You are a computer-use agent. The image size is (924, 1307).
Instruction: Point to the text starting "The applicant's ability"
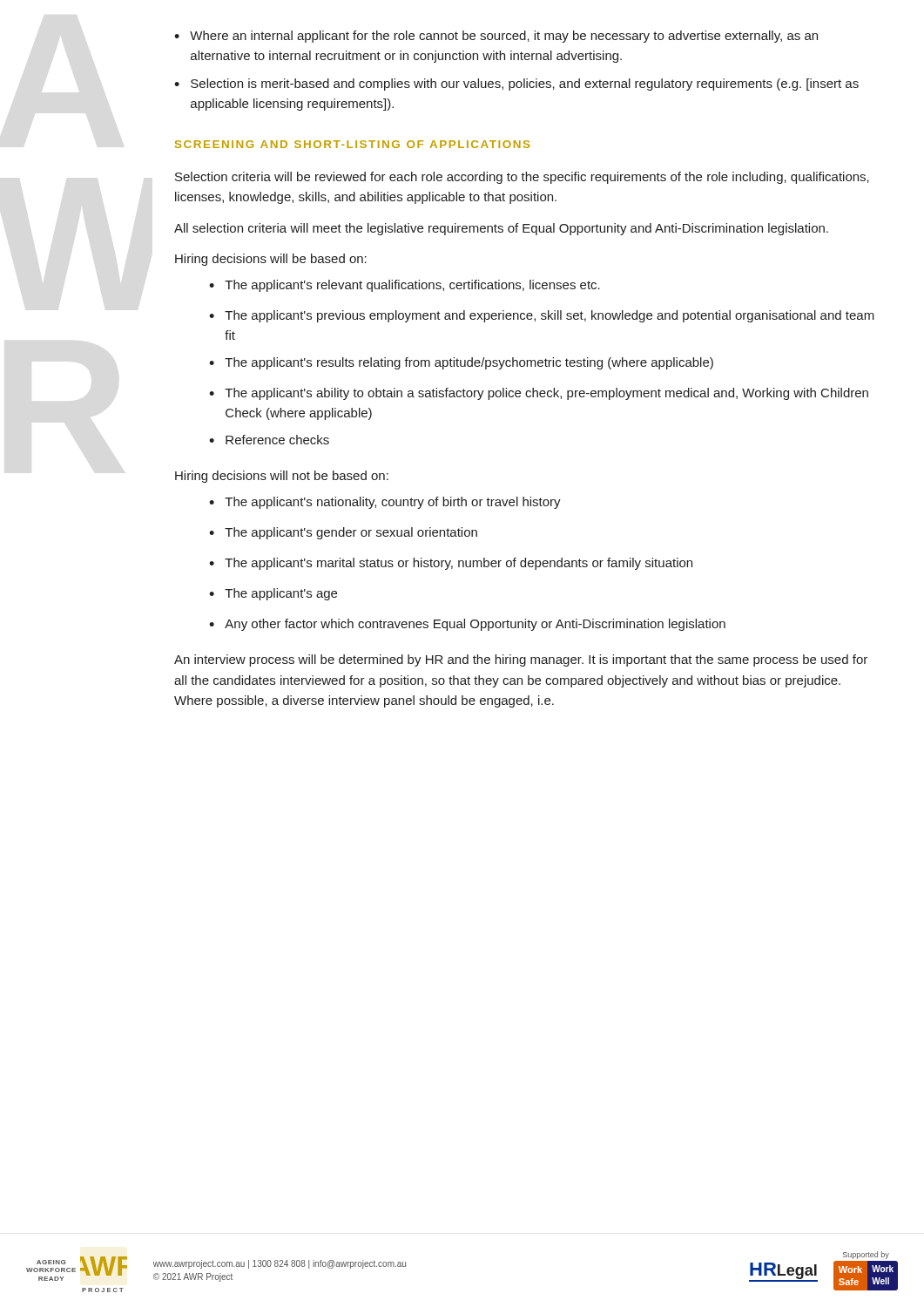[553, 403]
